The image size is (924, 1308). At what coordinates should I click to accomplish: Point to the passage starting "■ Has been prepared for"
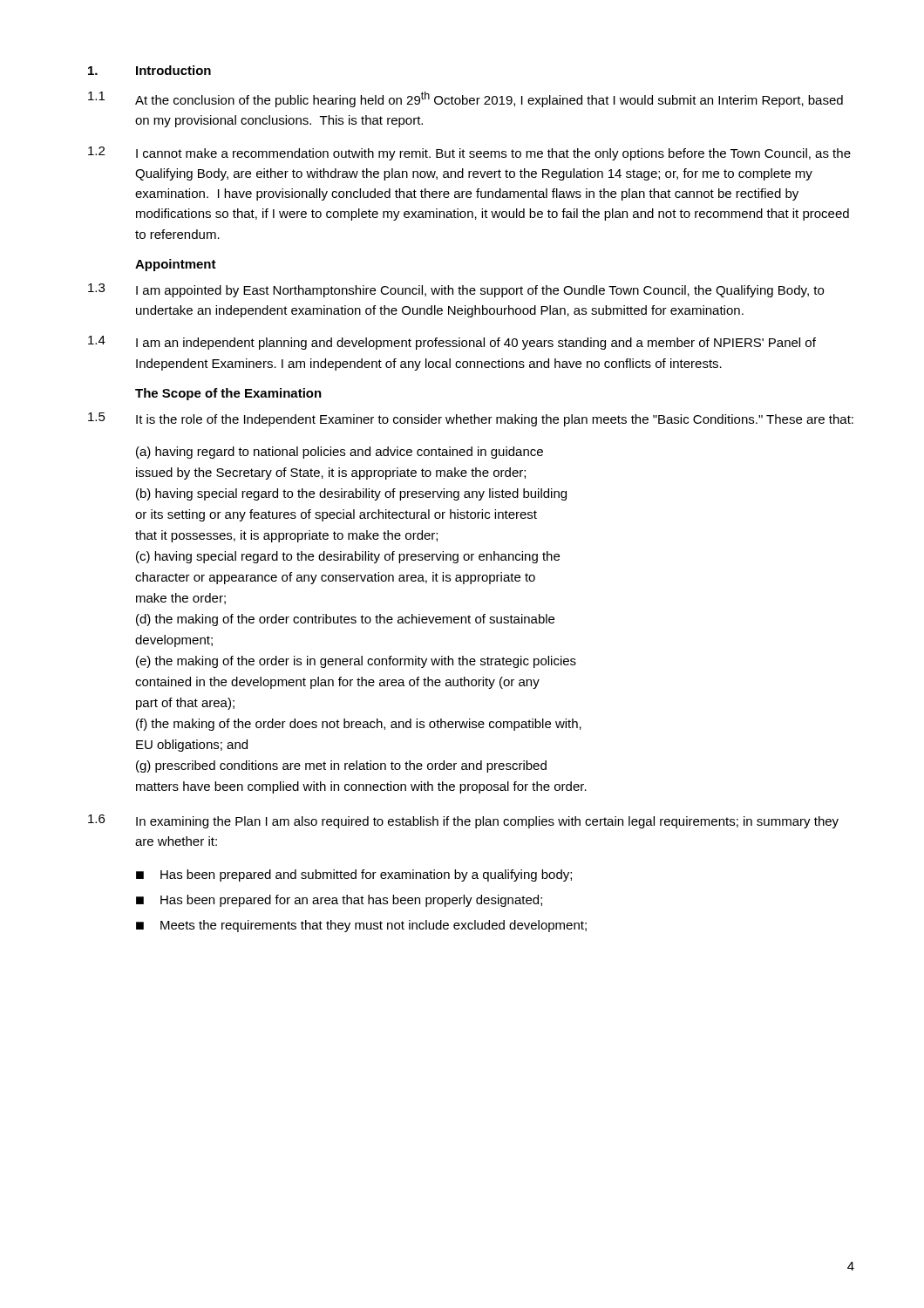pyautogui.click(x=495, y=900)
